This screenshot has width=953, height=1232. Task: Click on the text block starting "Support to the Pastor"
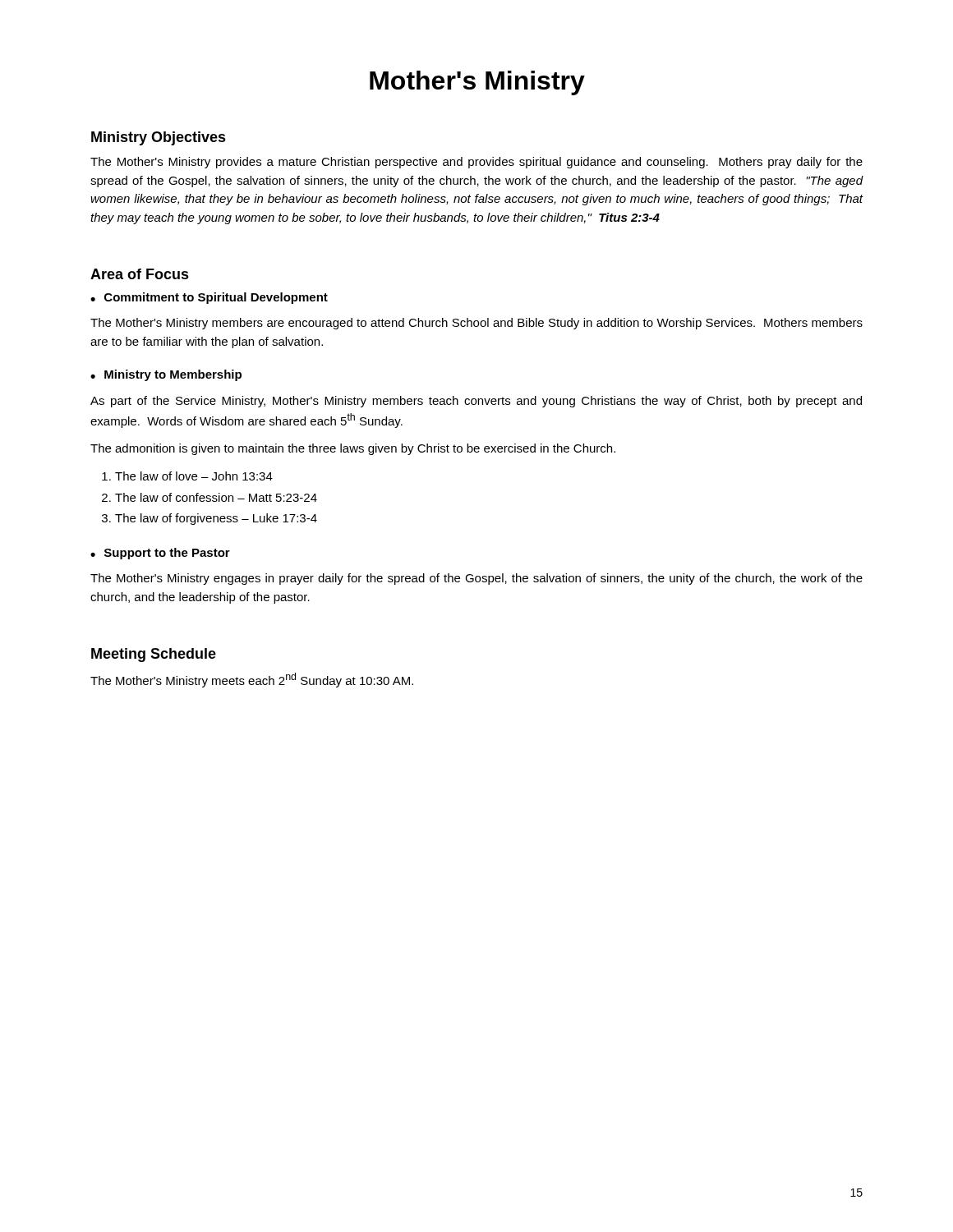[160, 554]
